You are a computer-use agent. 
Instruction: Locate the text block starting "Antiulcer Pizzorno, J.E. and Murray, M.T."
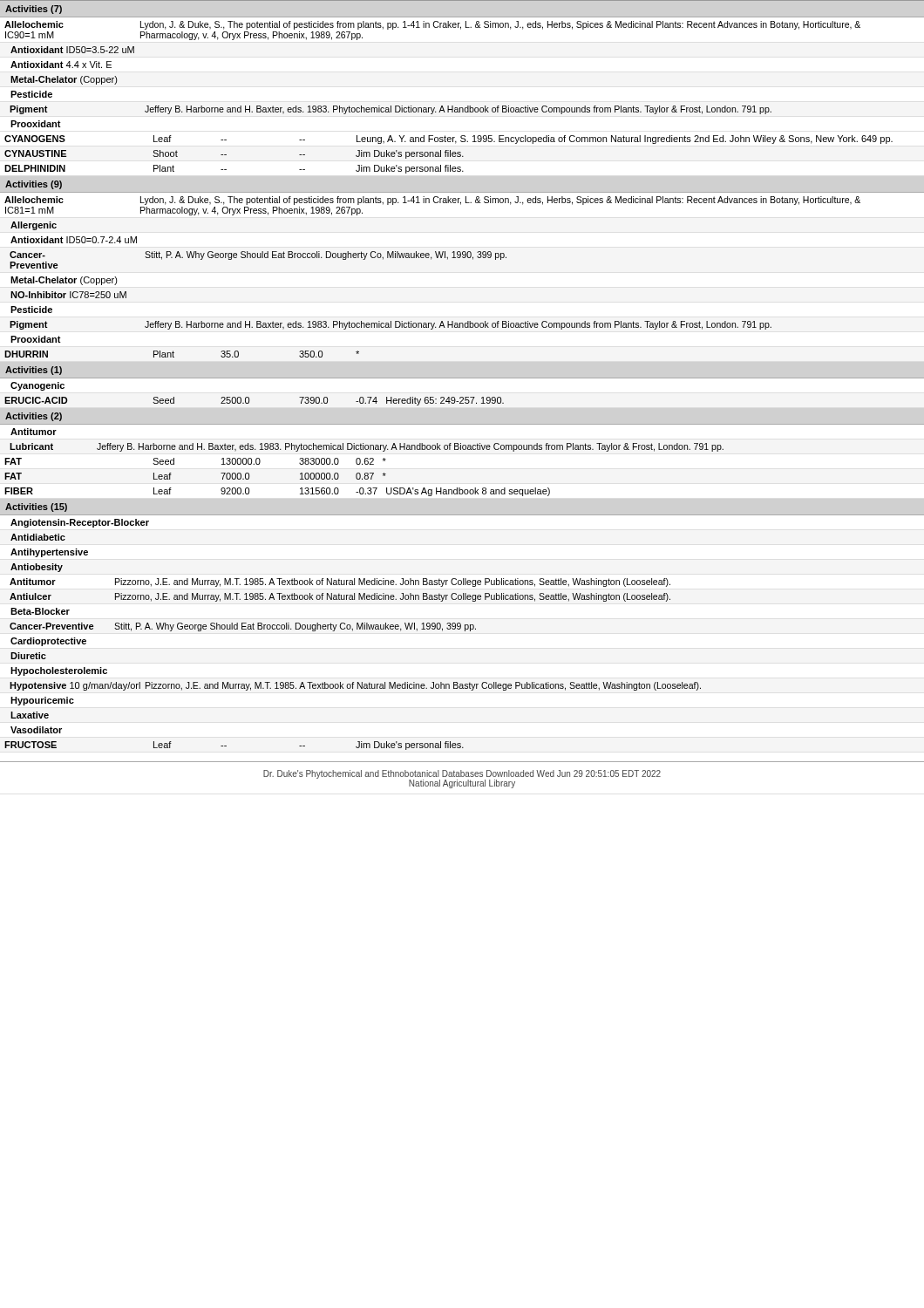[x=462, y=596]
